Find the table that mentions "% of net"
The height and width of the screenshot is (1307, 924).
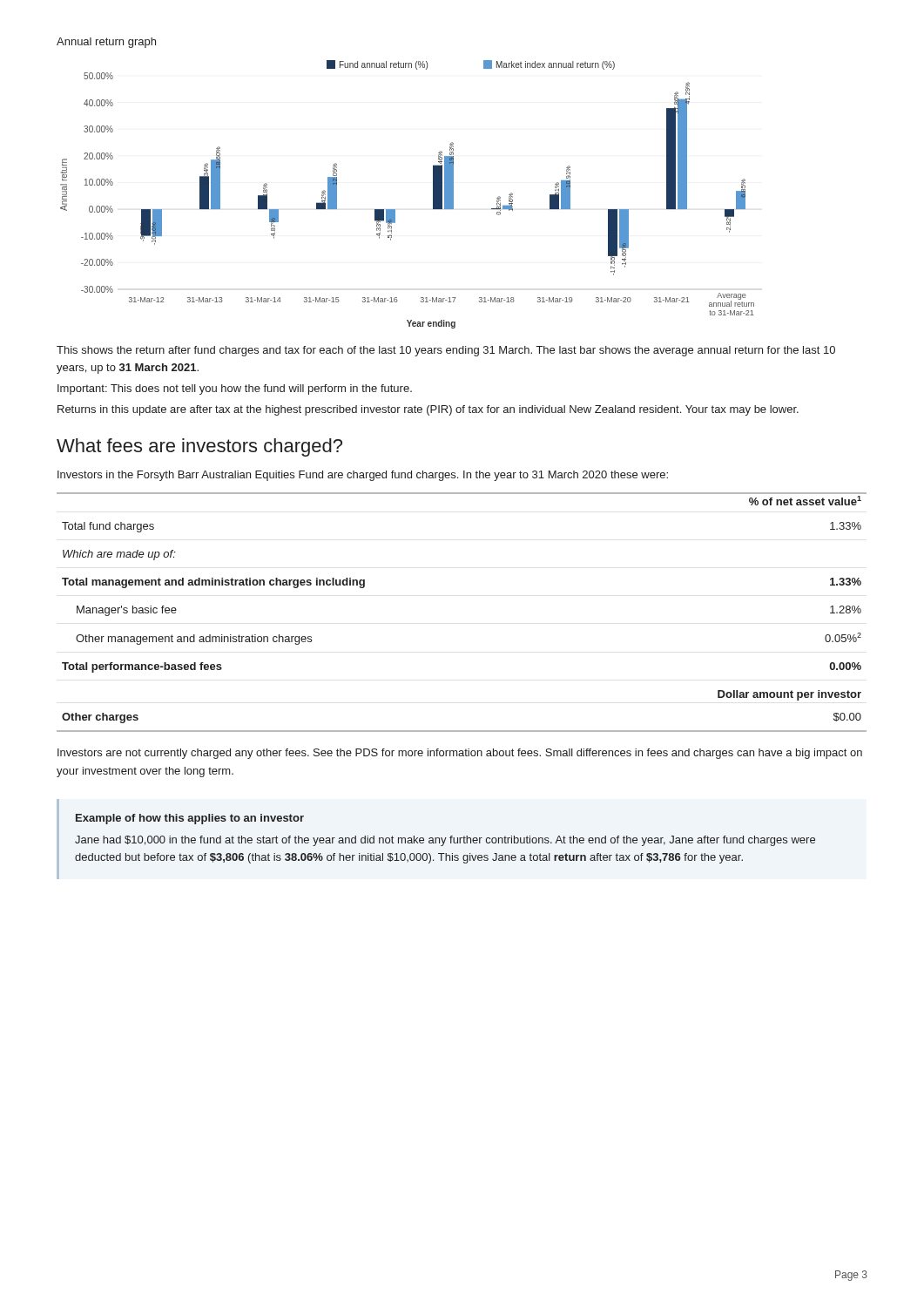(x=462, y=612)
